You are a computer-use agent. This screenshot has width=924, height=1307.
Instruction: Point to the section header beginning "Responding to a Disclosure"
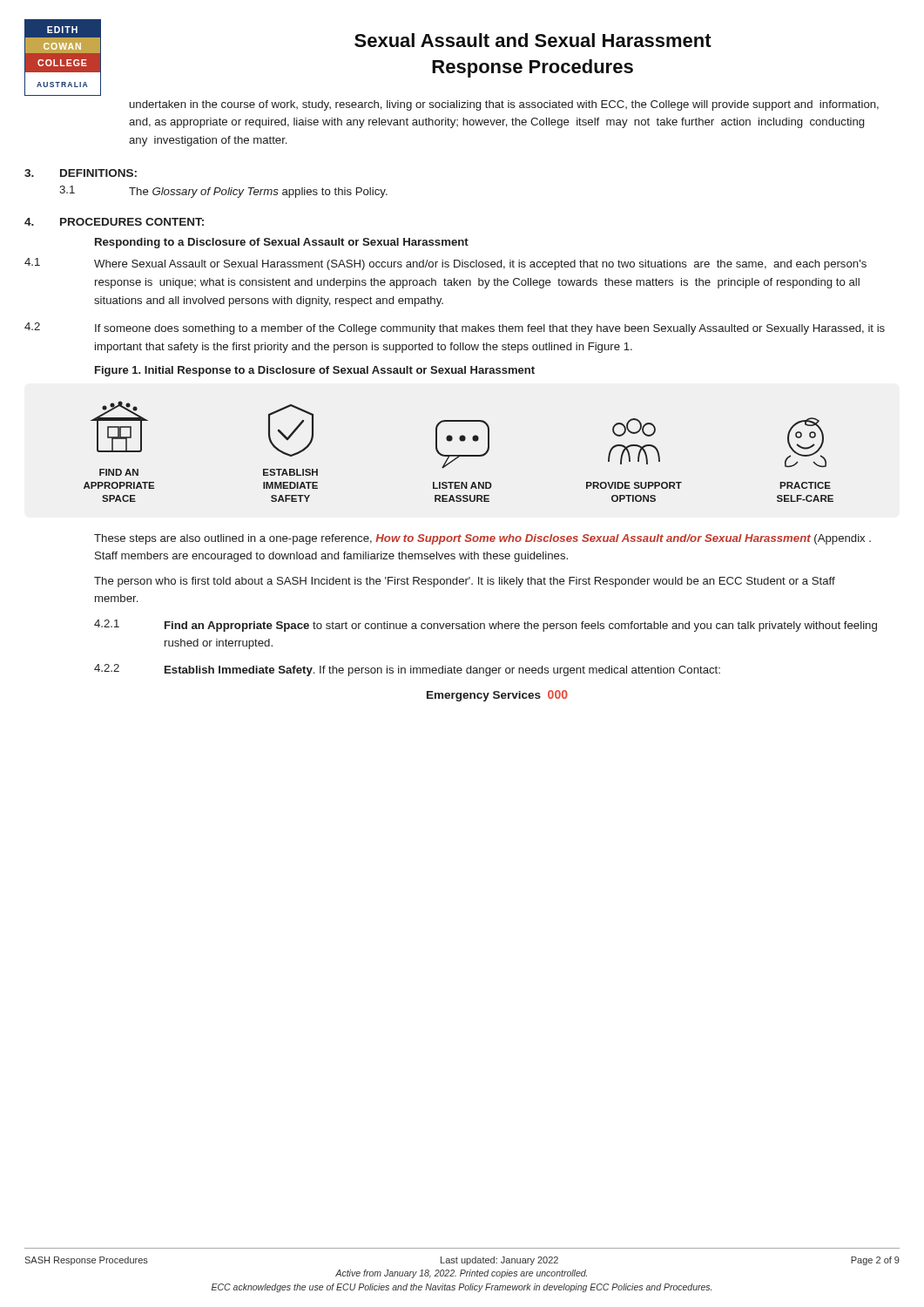point(281,242)
